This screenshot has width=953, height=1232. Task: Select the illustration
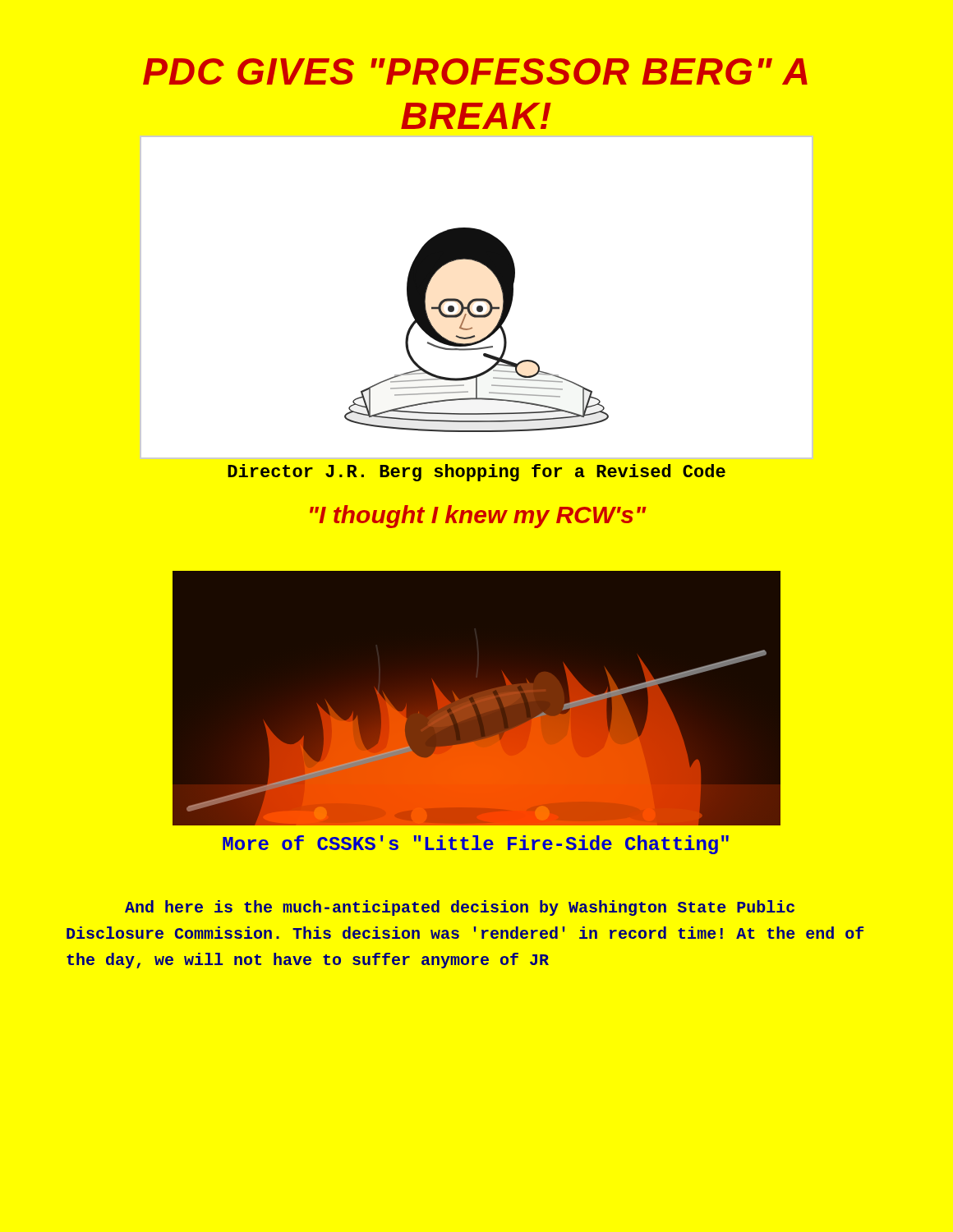[476, 297]
